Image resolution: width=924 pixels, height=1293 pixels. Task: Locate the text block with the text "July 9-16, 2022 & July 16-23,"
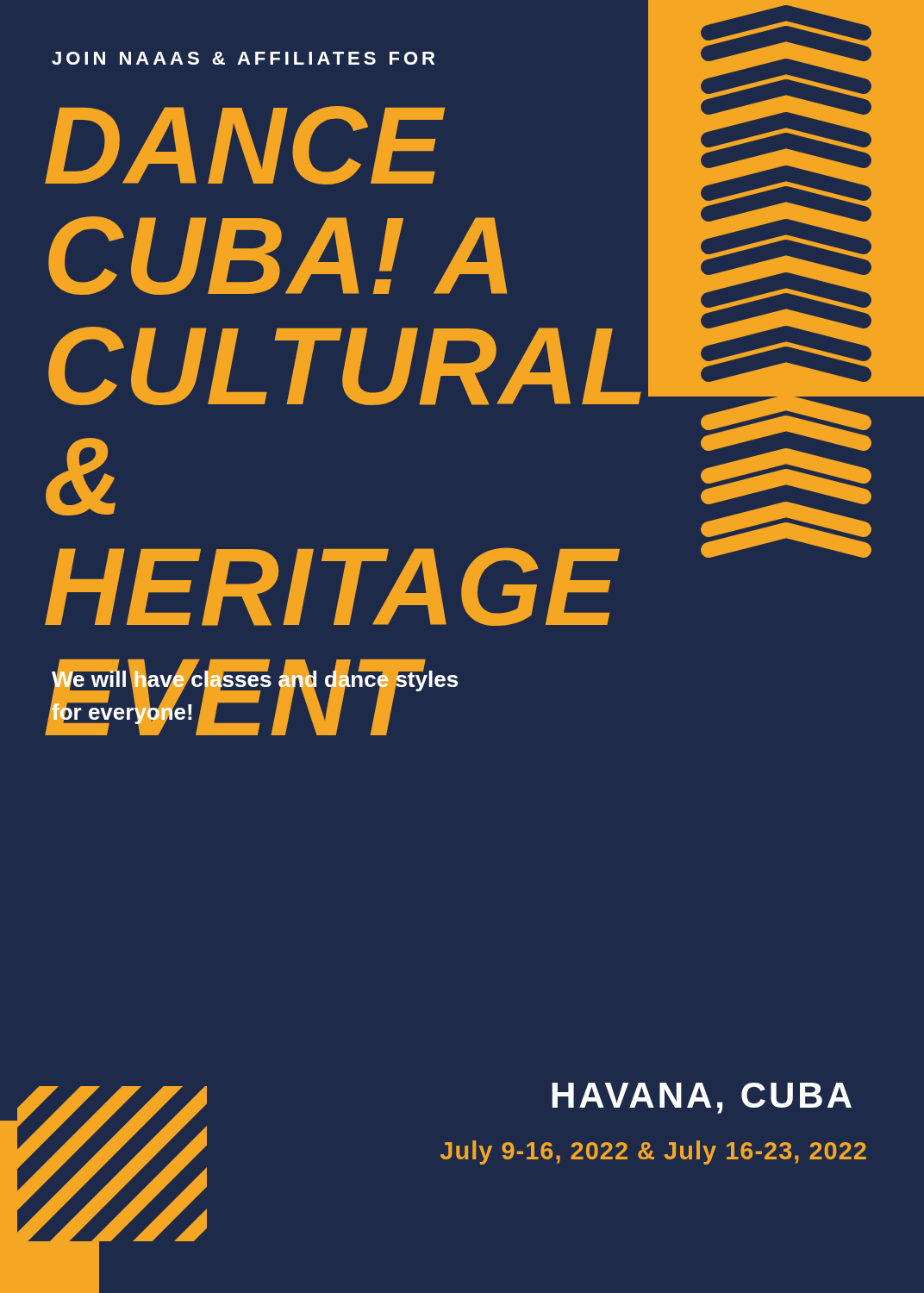(x=654, y=1151)
